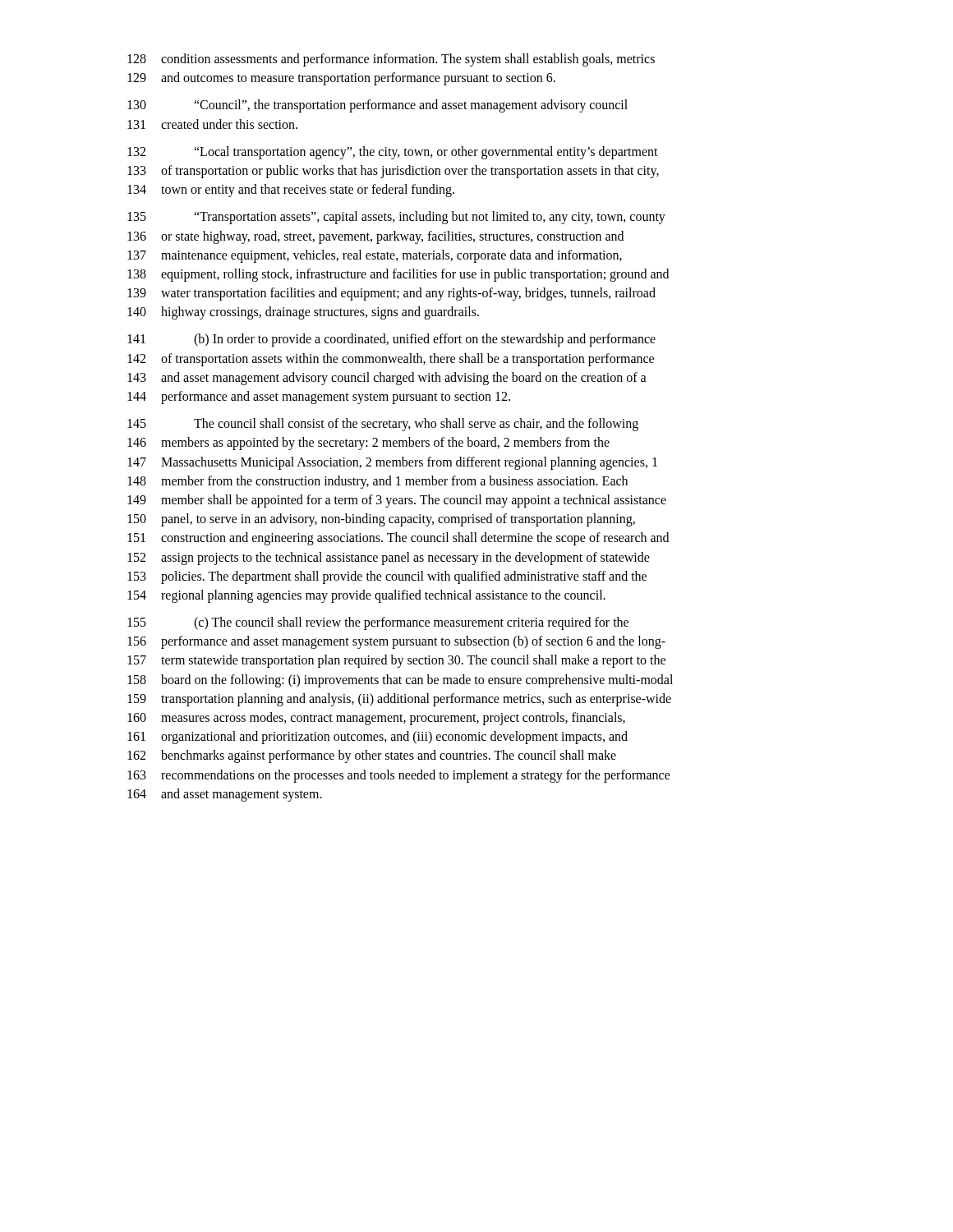Locate the text block that reads "155 (c) The council shall review the performance"
The image size is (953, 1232).
(476, 708)
